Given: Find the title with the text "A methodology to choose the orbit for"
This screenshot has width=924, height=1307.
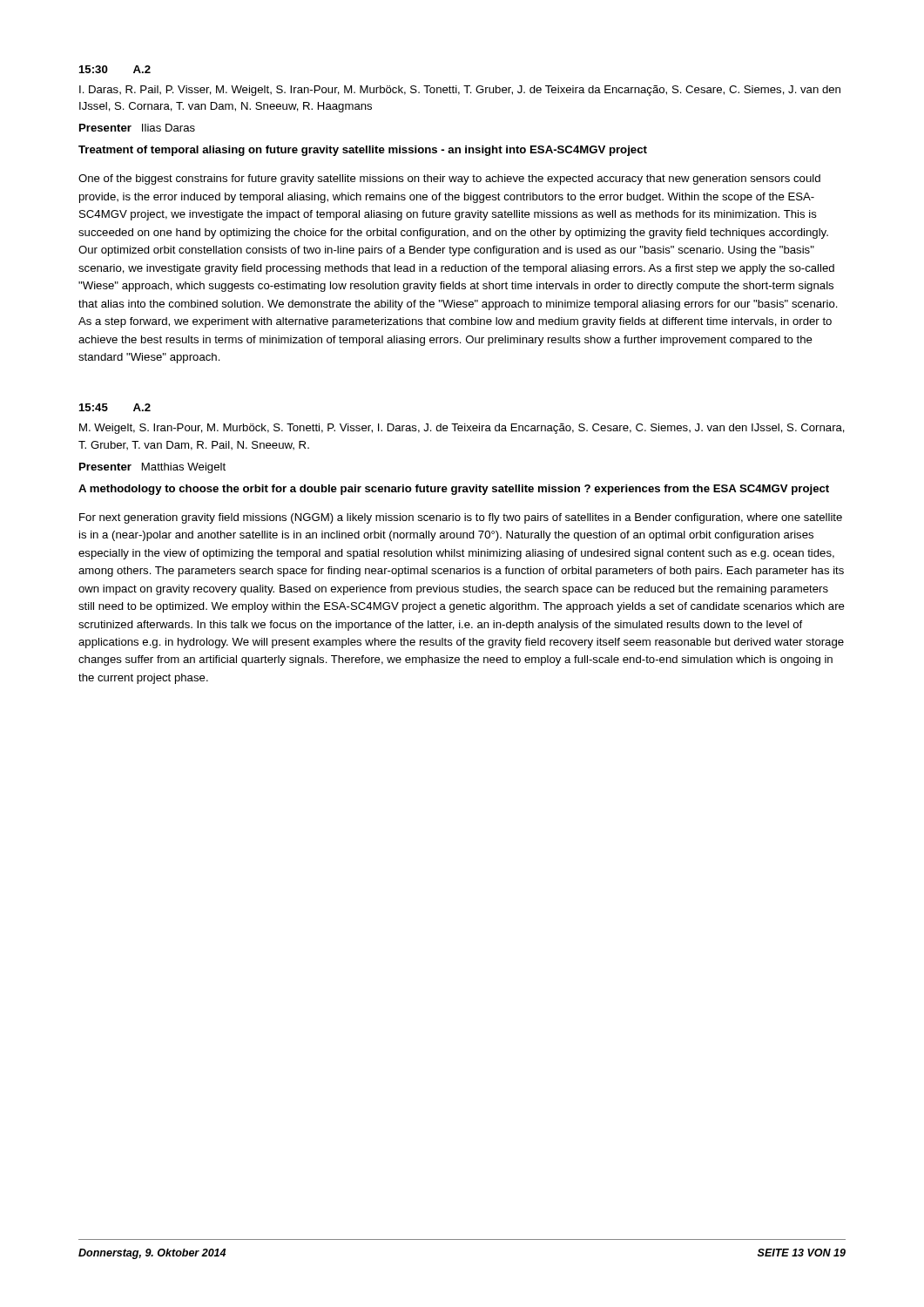Looking at the screenshot, I should [454, 488].
